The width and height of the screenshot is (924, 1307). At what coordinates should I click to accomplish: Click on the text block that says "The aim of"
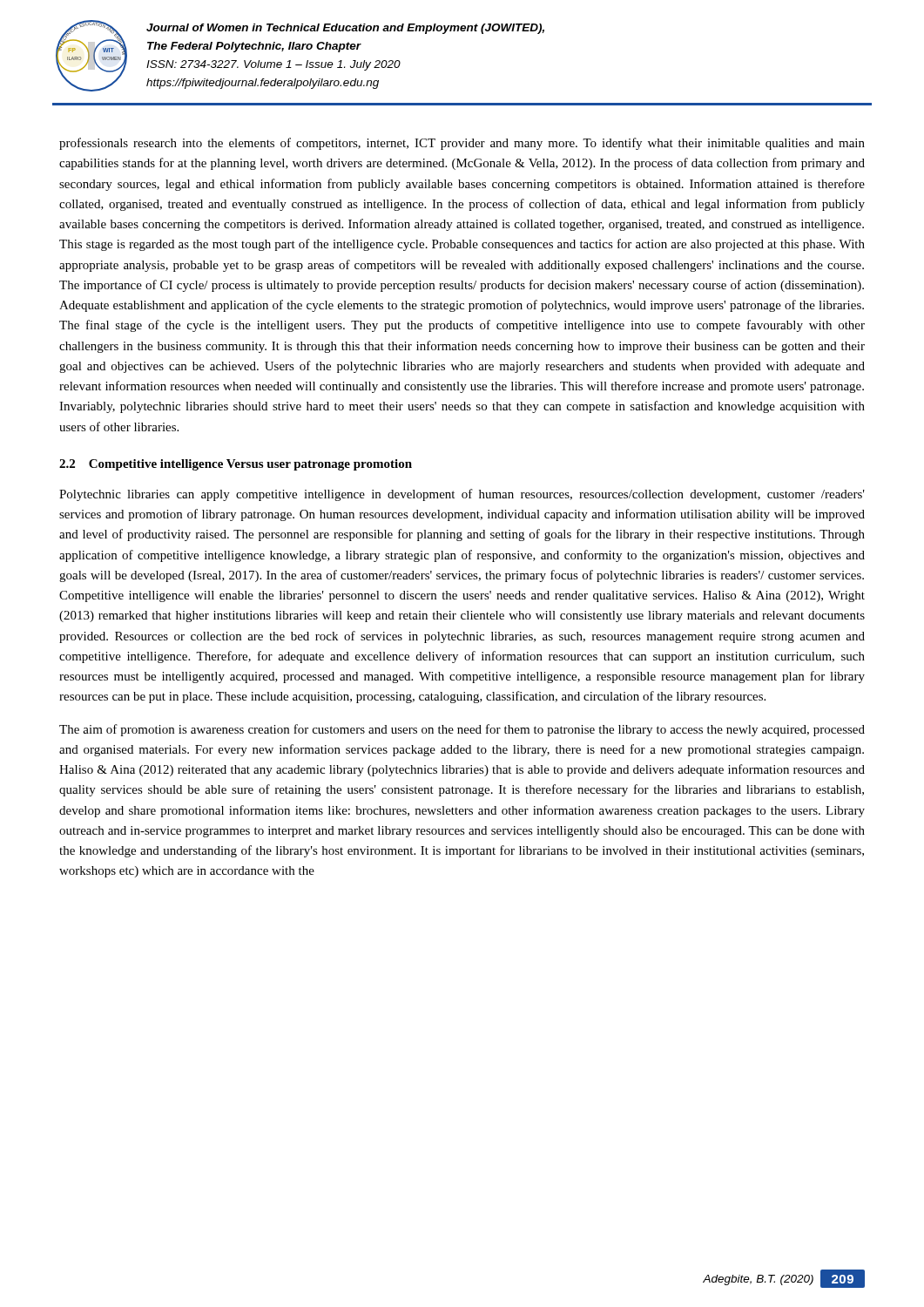462,800
